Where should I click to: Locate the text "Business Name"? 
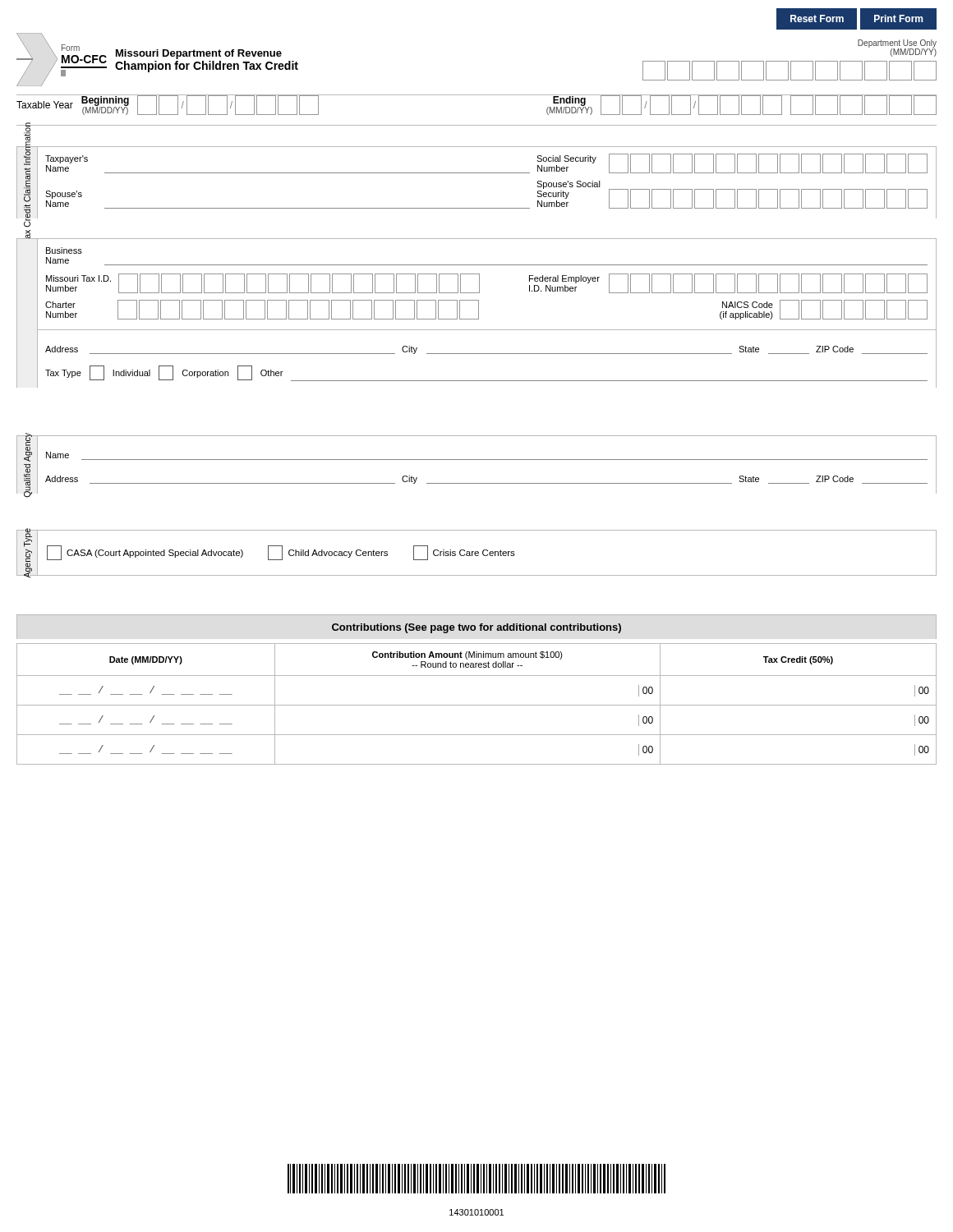486,255
